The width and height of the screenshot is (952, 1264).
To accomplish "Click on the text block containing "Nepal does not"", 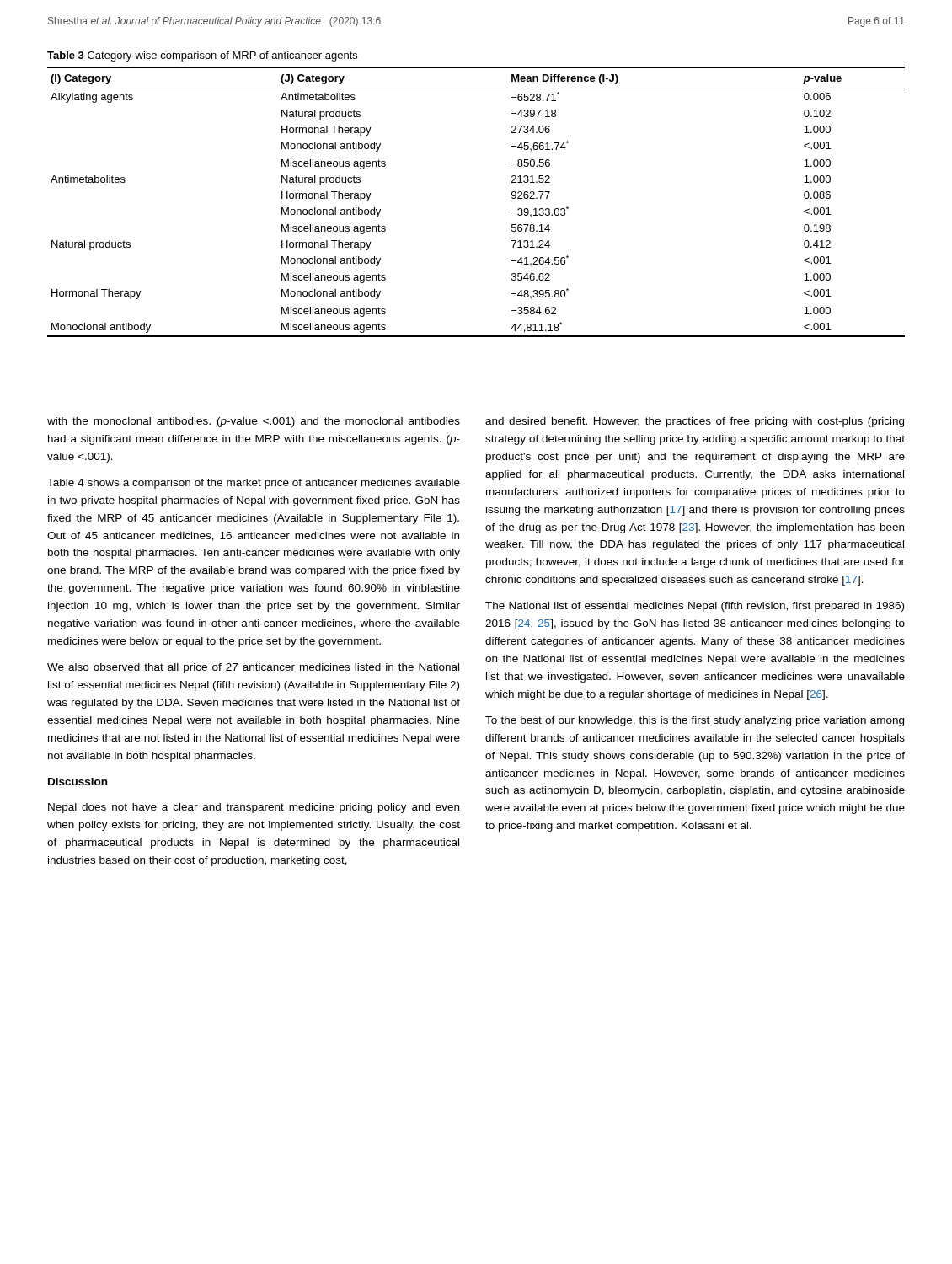I will pyautogui.click(x=254, y=834).
